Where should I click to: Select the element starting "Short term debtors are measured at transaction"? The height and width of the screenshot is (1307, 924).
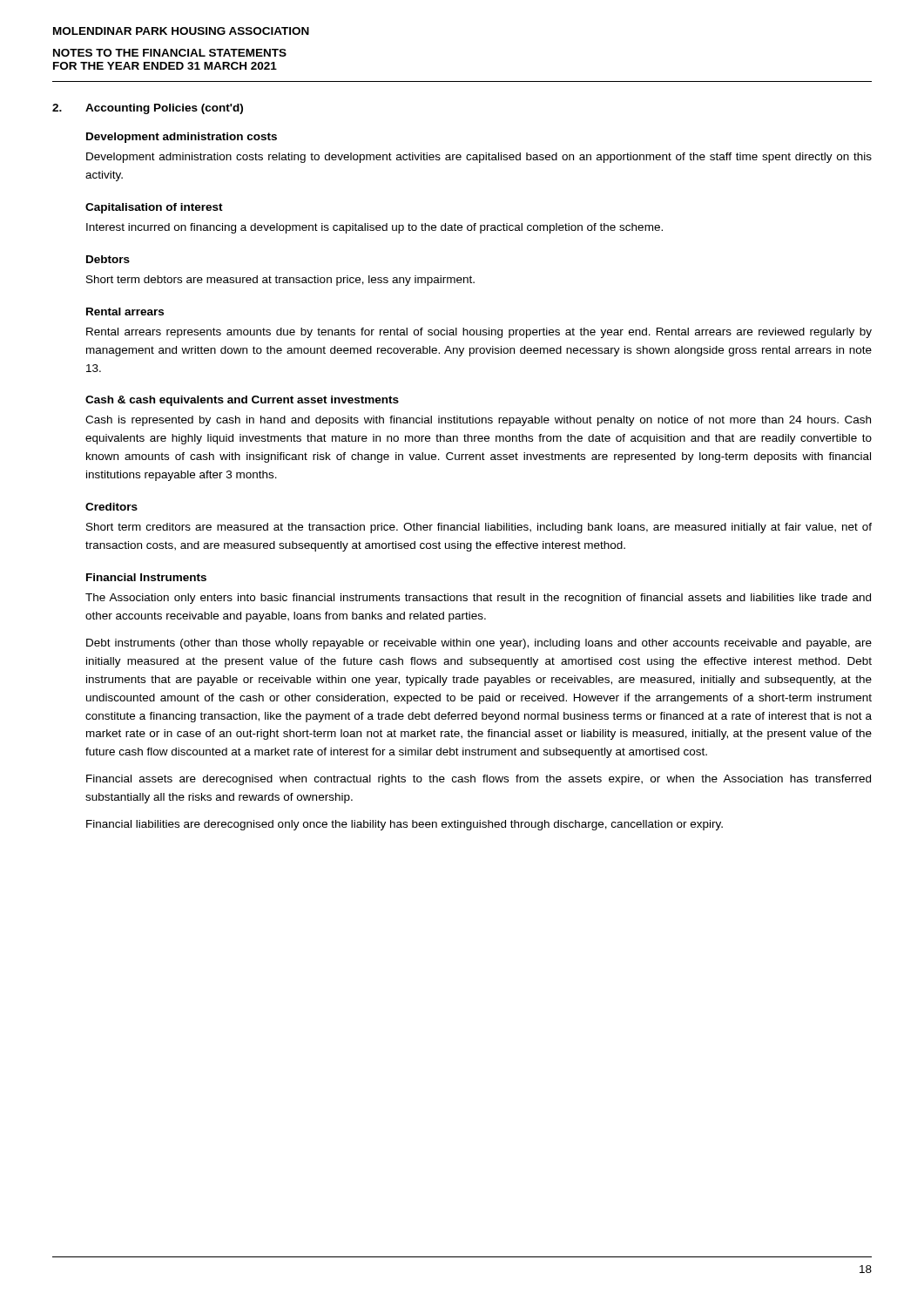click(x=280, y=279)
